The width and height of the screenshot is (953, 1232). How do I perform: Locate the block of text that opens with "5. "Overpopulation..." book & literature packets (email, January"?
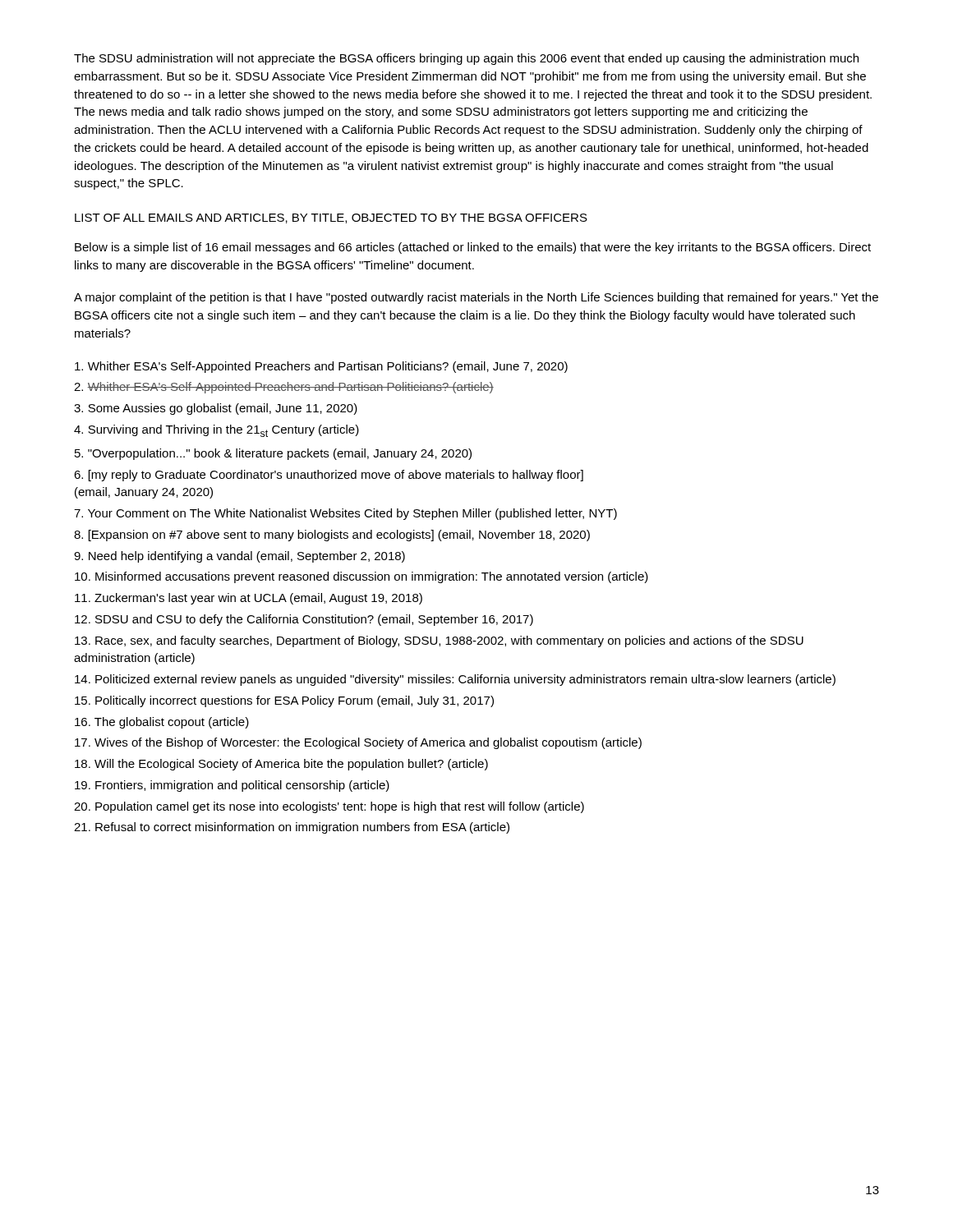(x=273, y=453)
